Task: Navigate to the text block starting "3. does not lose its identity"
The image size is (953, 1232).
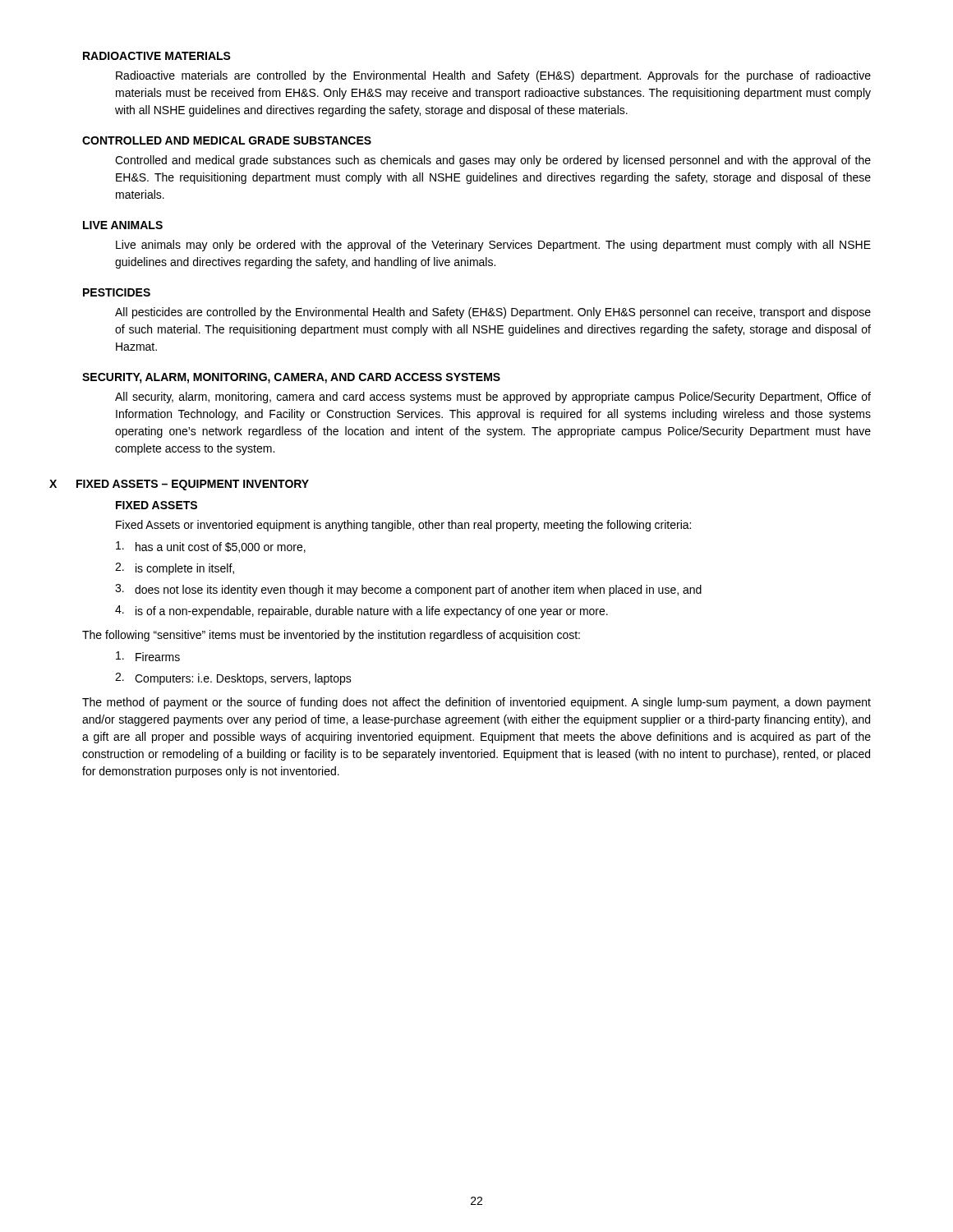Action: [408, 590]
